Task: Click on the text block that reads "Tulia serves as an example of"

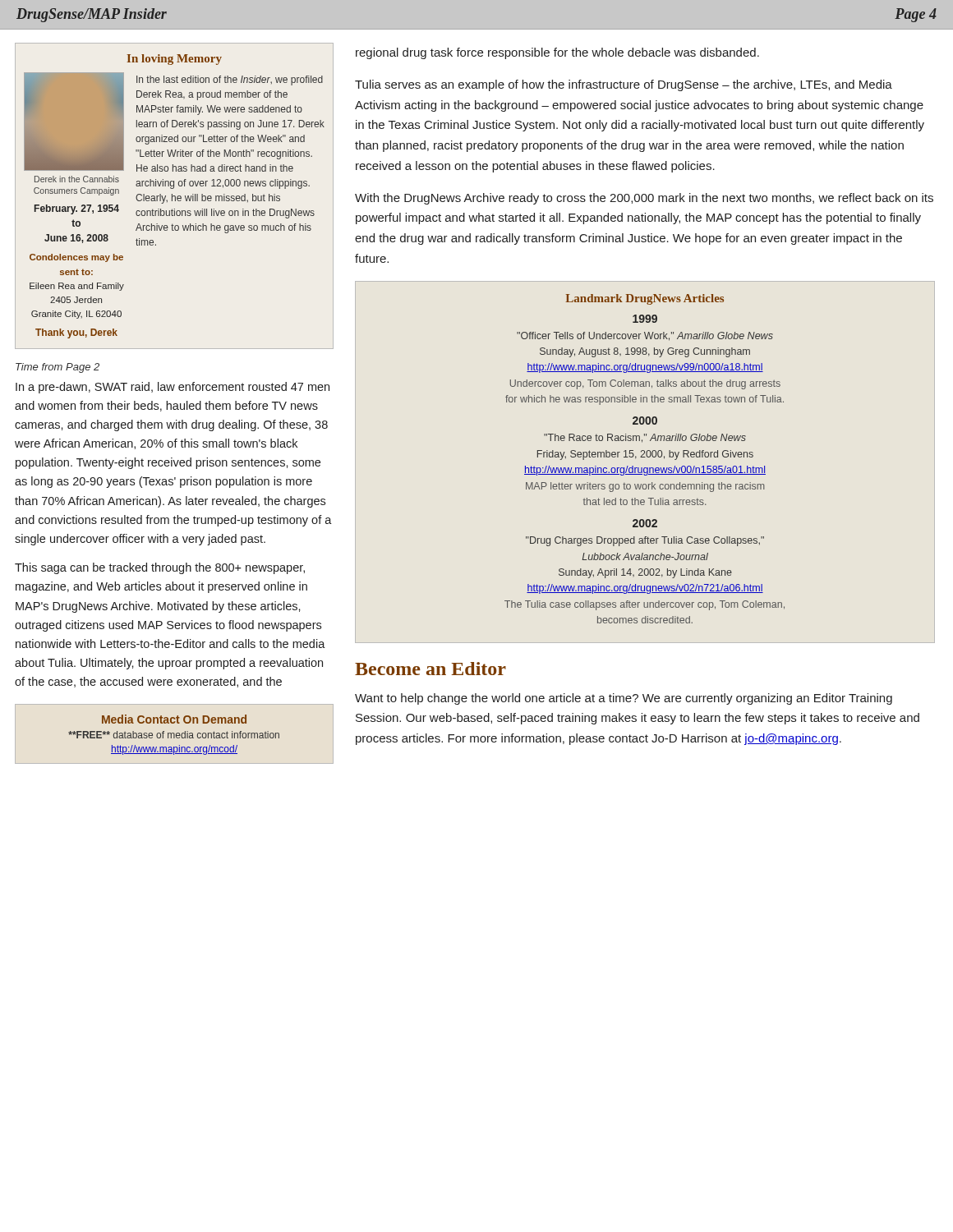Action: [x=640, y=125]
